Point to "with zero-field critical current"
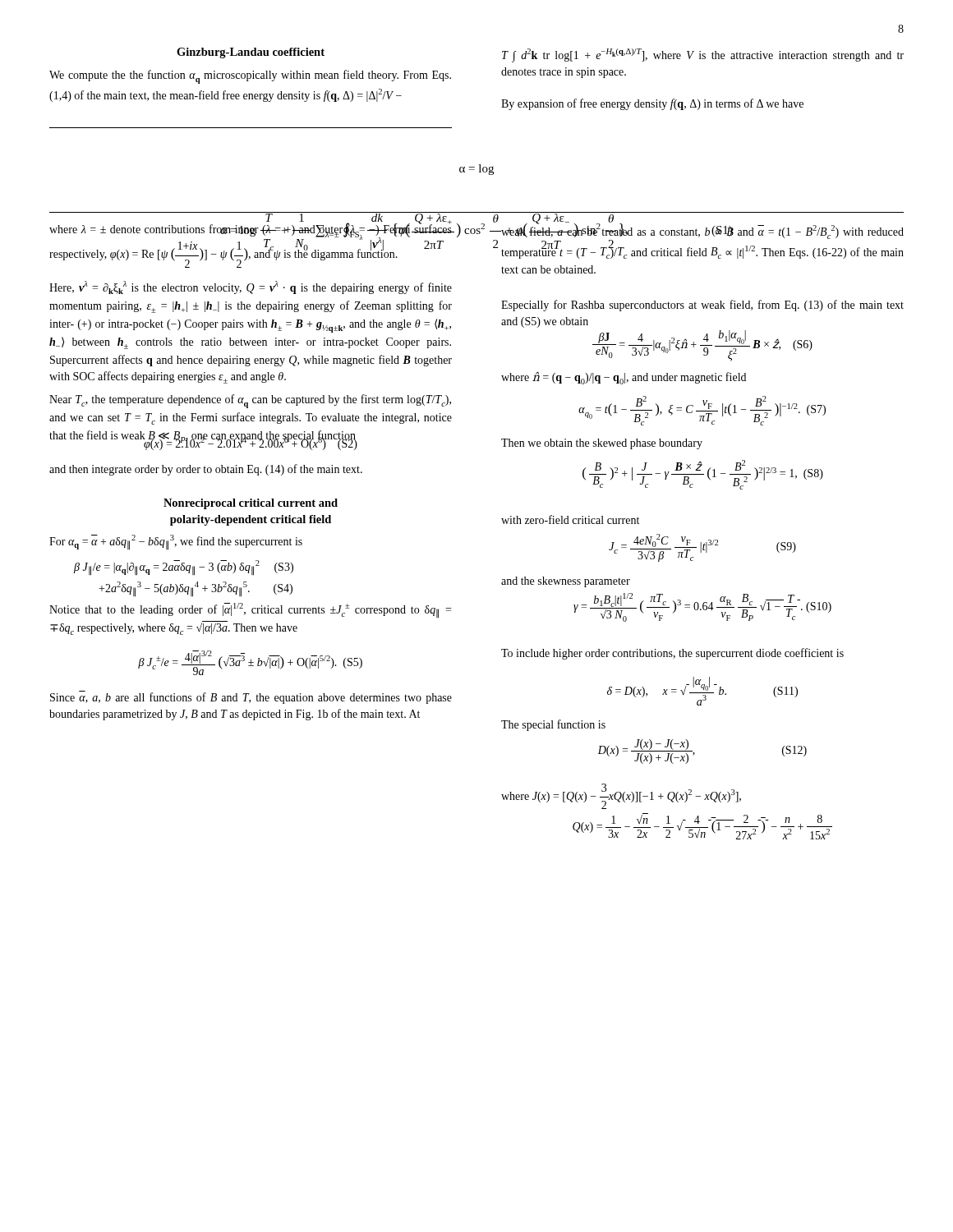 (x=570, y=520)
